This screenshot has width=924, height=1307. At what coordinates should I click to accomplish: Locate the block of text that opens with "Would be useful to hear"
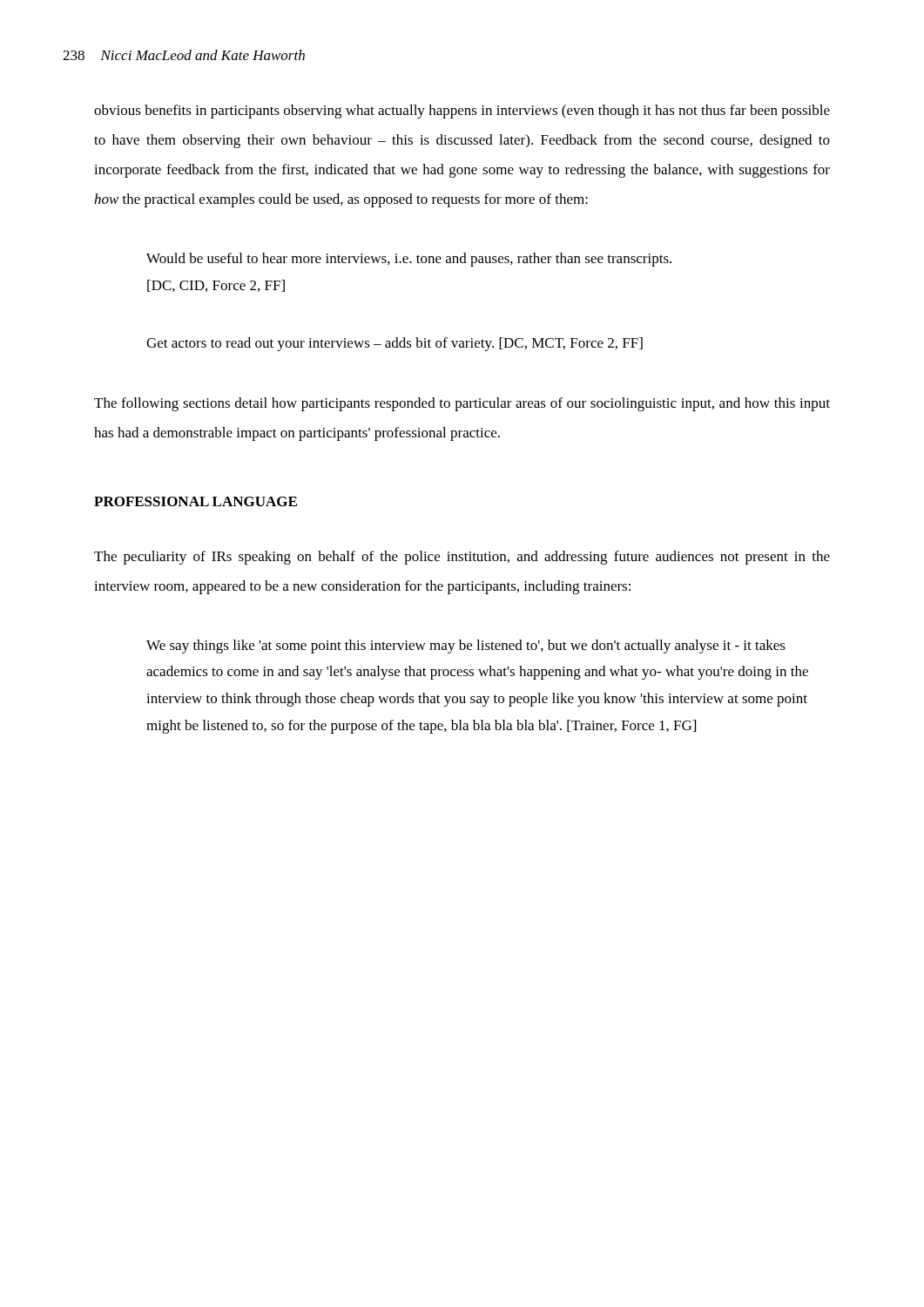(x=488, y=272)
